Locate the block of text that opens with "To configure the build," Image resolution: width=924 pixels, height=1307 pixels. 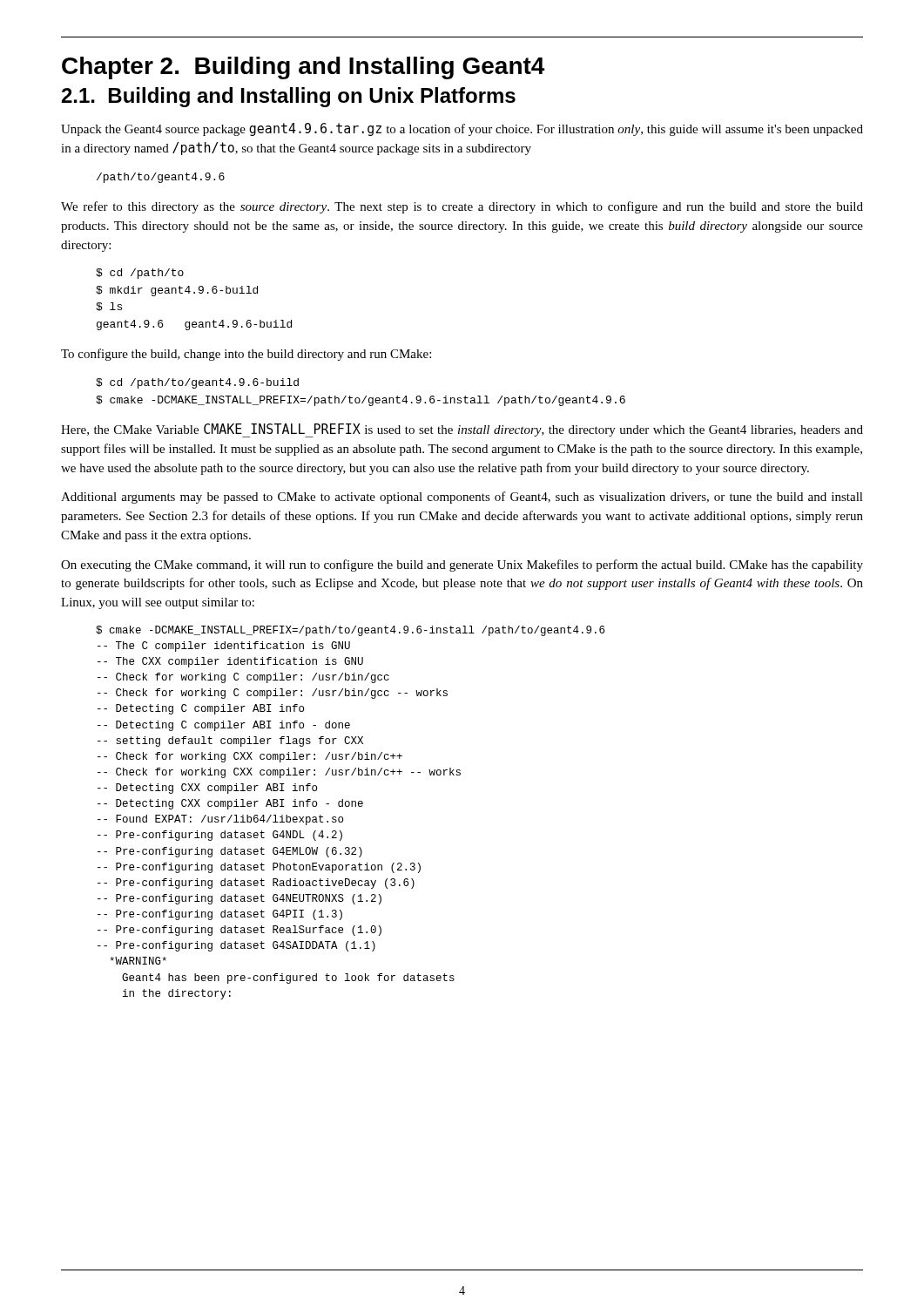tap(246, 355)
